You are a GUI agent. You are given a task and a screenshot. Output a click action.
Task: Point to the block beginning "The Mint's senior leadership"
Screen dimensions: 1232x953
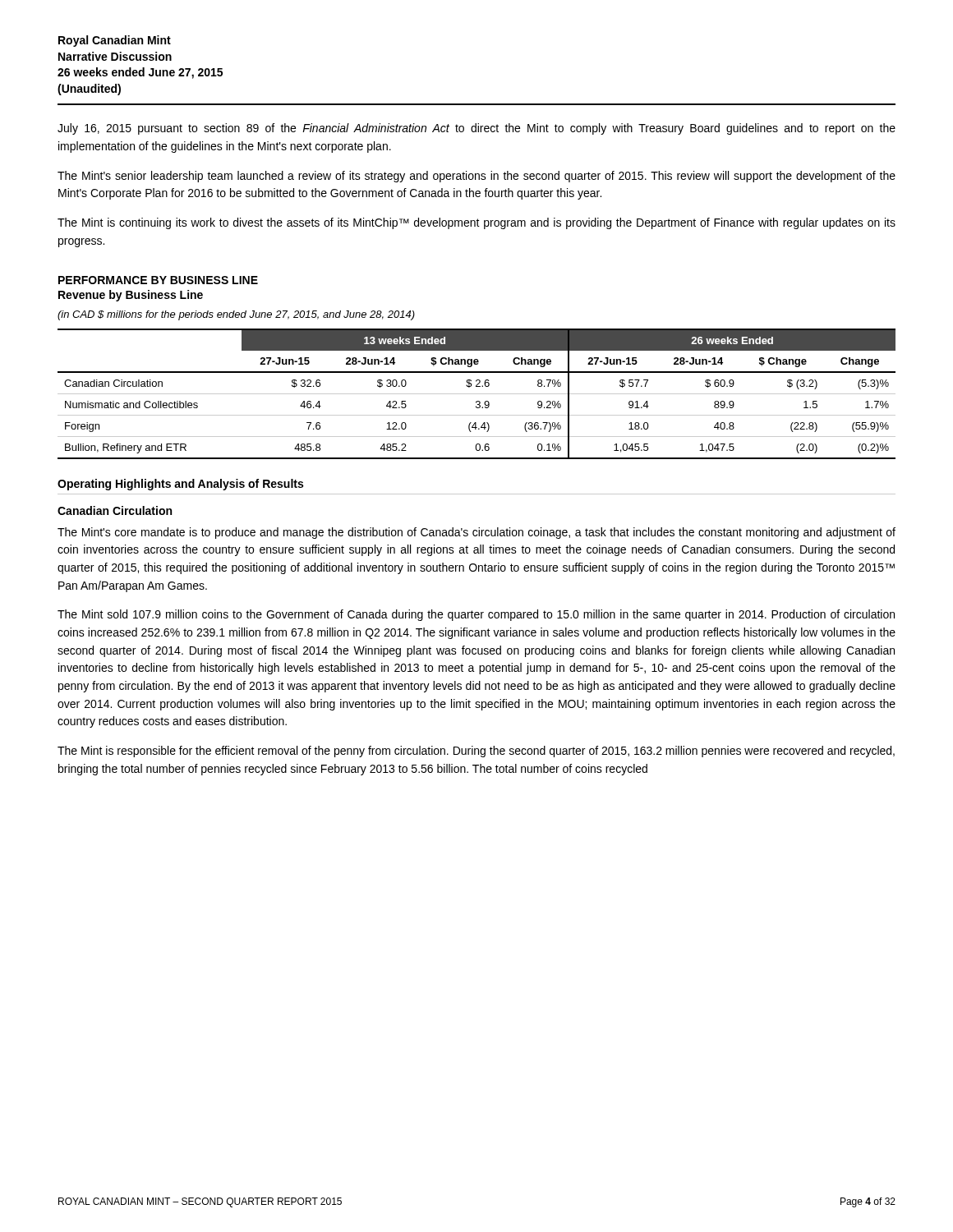click(476, 184)
